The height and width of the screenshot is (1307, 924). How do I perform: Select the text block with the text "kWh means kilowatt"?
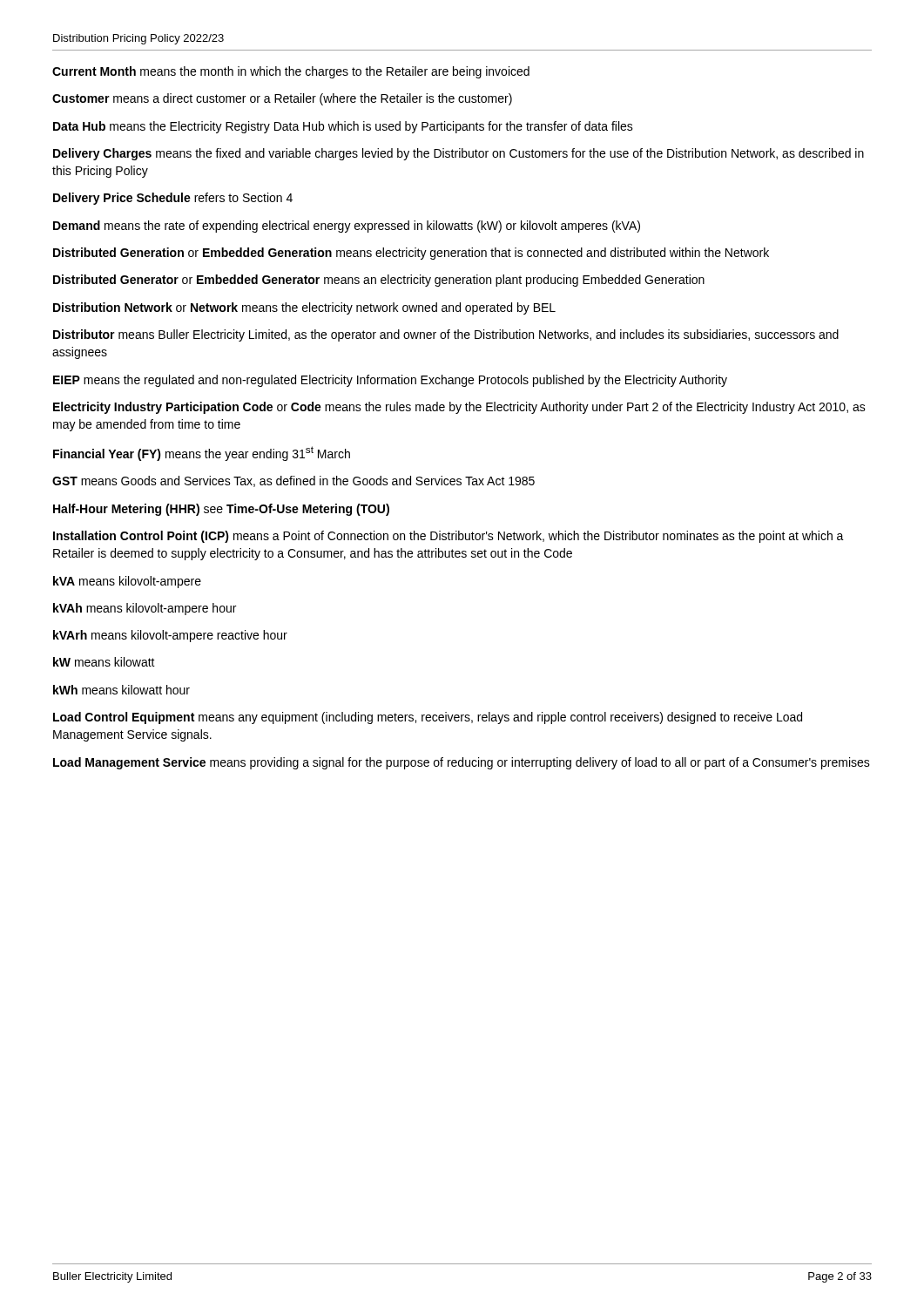[121, 690]
